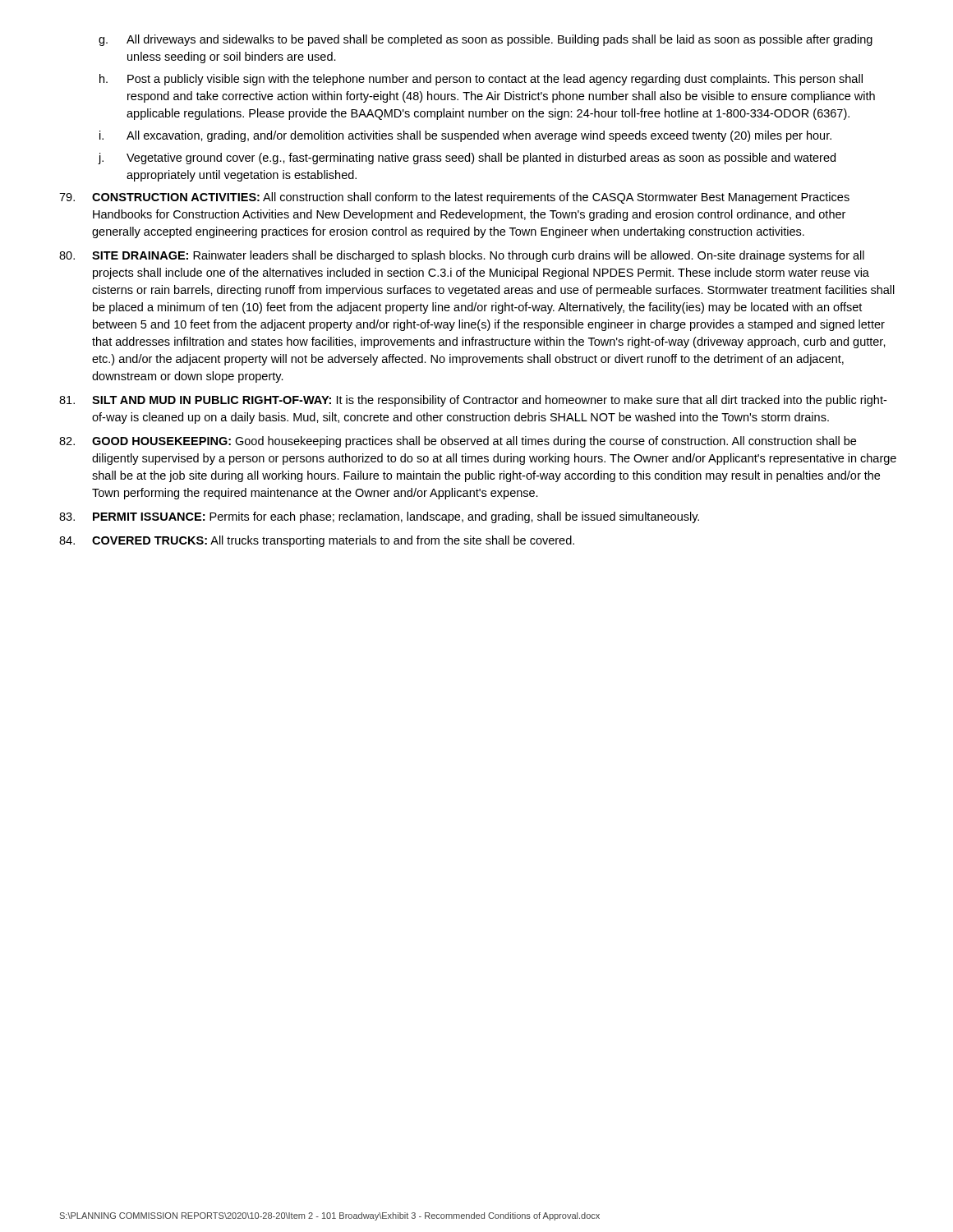Find the list item containing "79. CONSTRUCTION ACTIVITIES: All construction shall conform to"
This screenshot has width=953, height=1232.
[478, 215]
